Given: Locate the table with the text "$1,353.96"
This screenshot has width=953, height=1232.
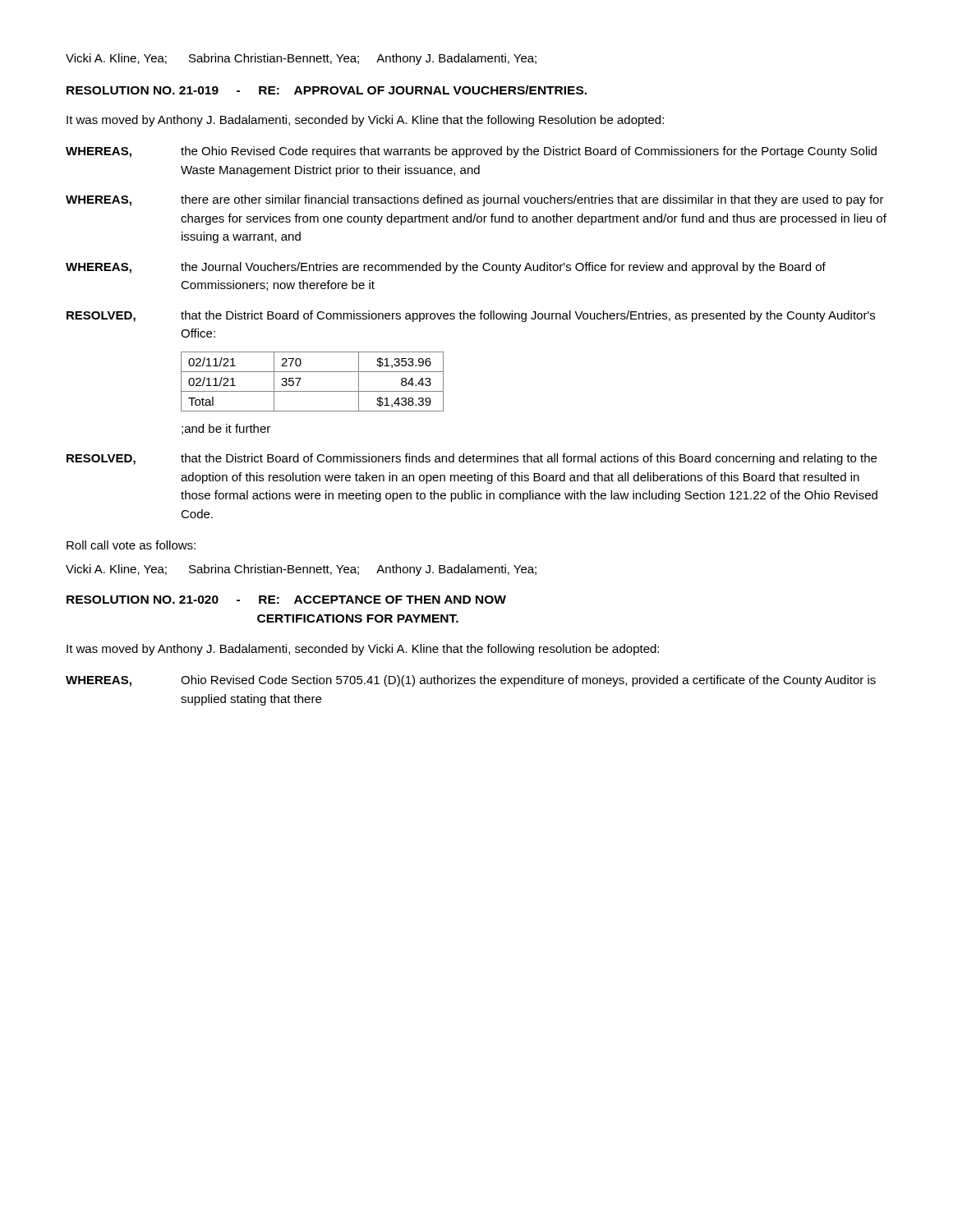Looking at the screenshot, I should (x=534, y=381).
